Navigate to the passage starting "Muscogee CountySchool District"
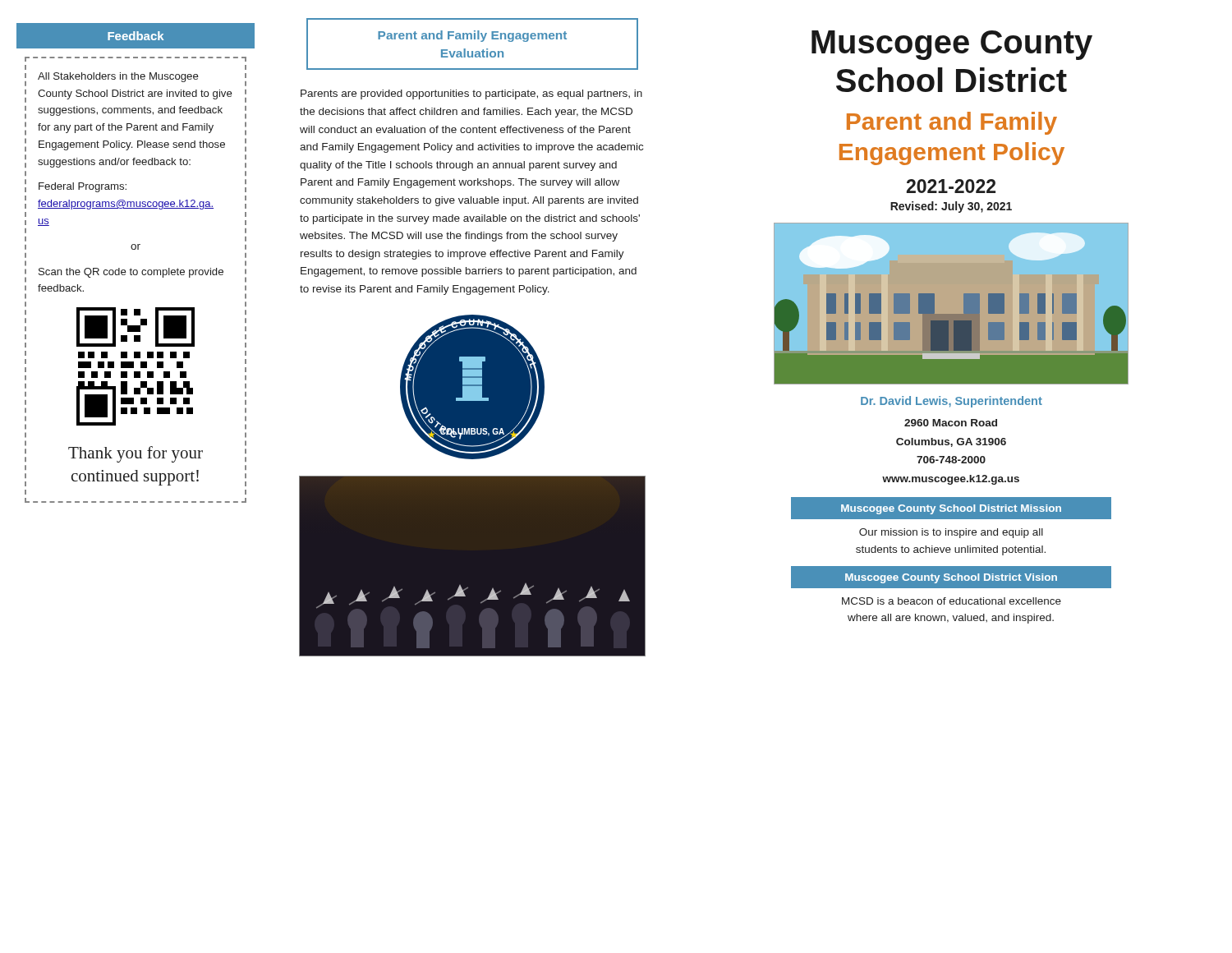The width and height of the screenshot is (1232, 953). [x=951, y=61]
